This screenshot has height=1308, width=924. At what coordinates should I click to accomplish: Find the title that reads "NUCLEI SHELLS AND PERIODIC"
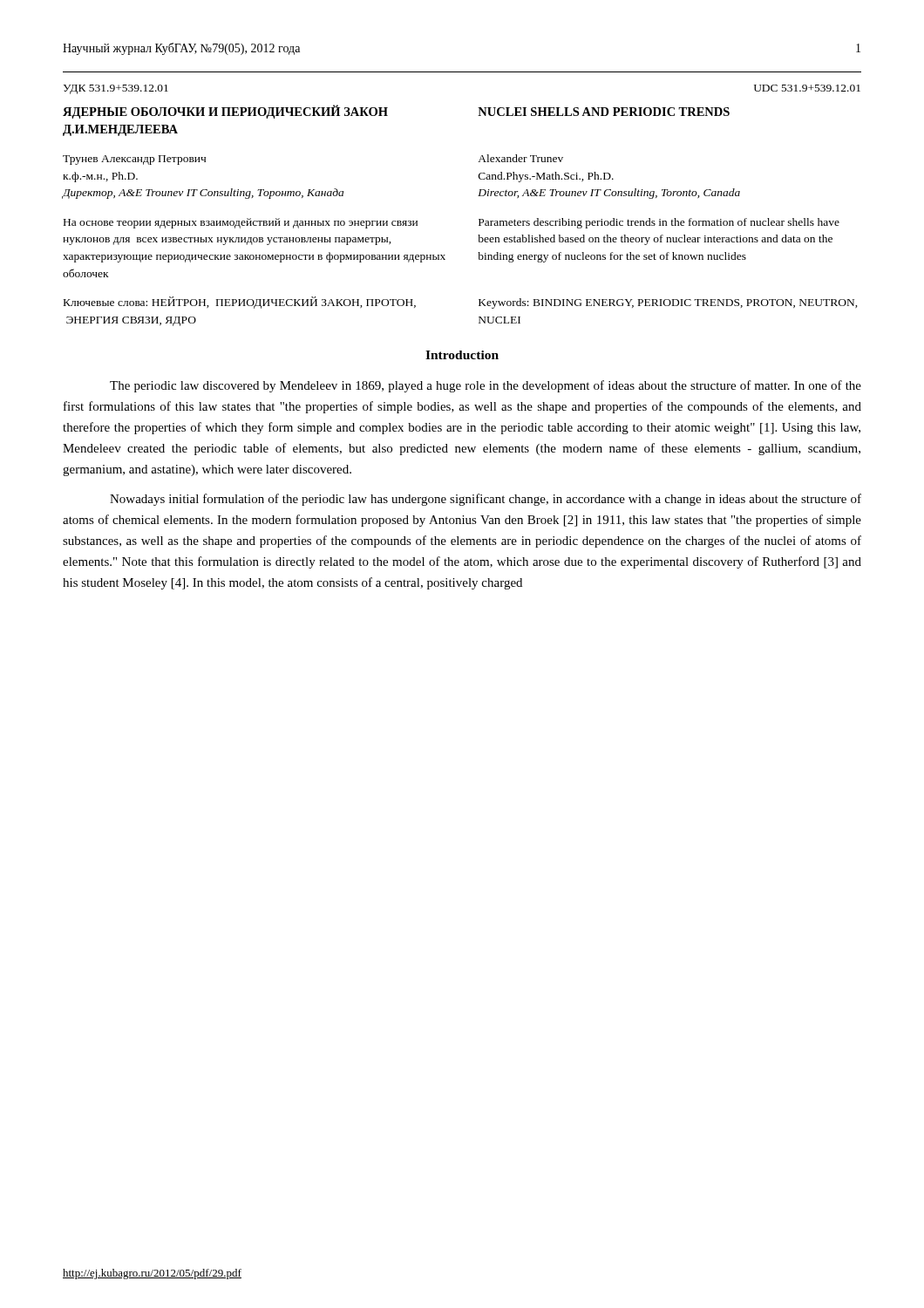(x=604, y=112)
